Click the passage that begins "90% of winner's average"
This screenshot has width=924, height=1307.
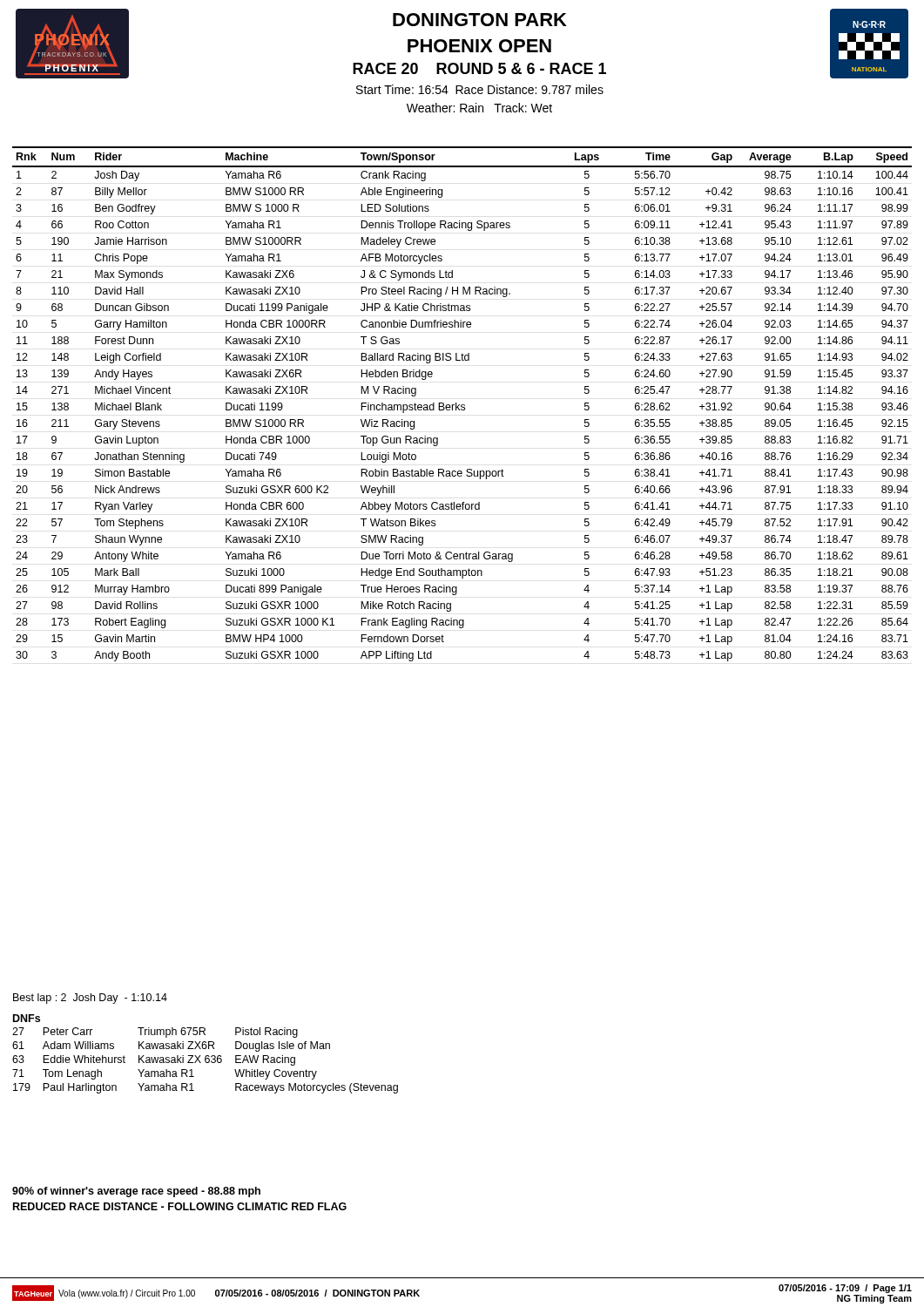coord(137,1191)
